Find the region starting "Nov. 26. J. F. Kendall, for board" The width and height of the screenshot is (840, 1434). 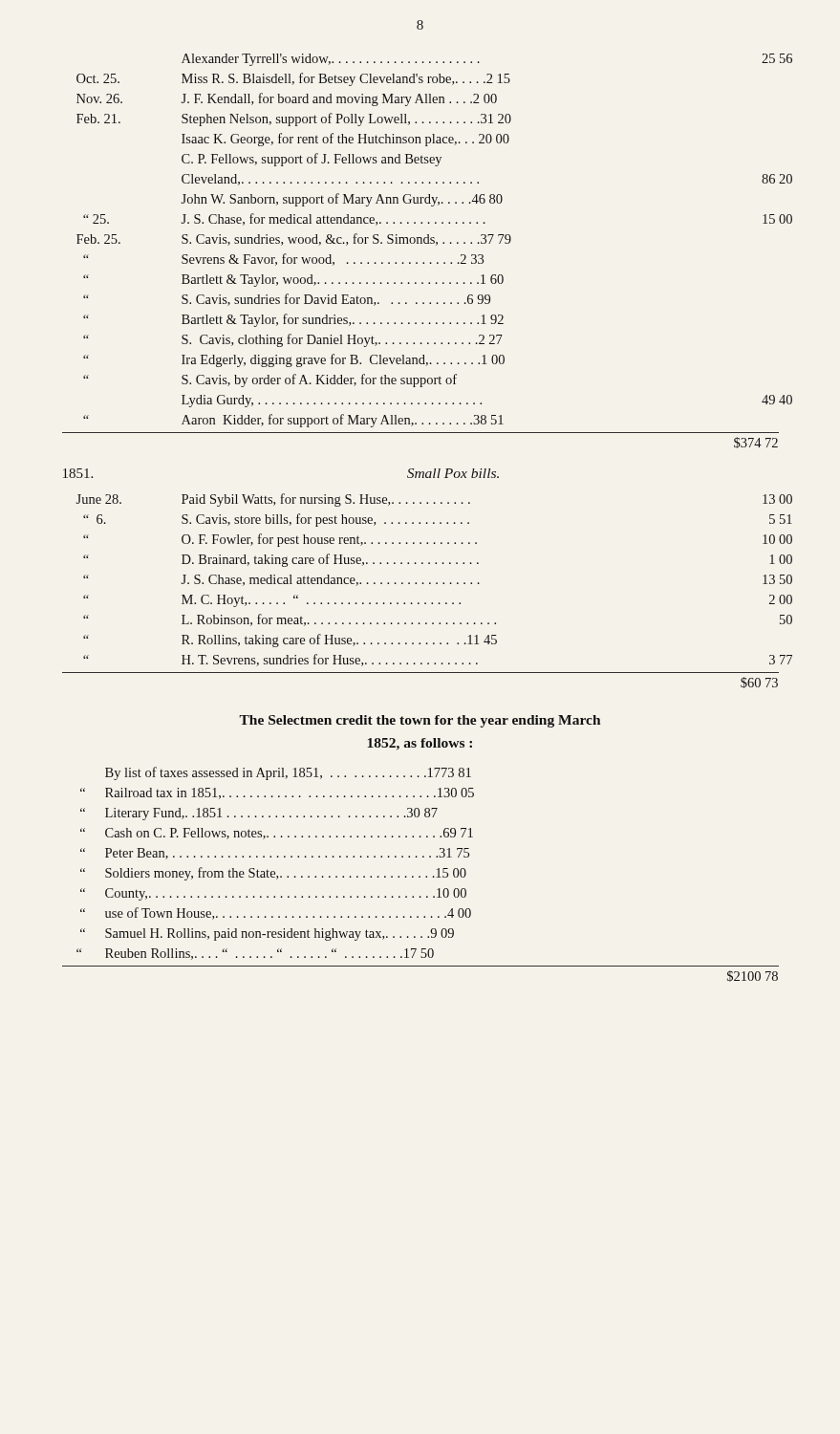[x=434, y=99]
